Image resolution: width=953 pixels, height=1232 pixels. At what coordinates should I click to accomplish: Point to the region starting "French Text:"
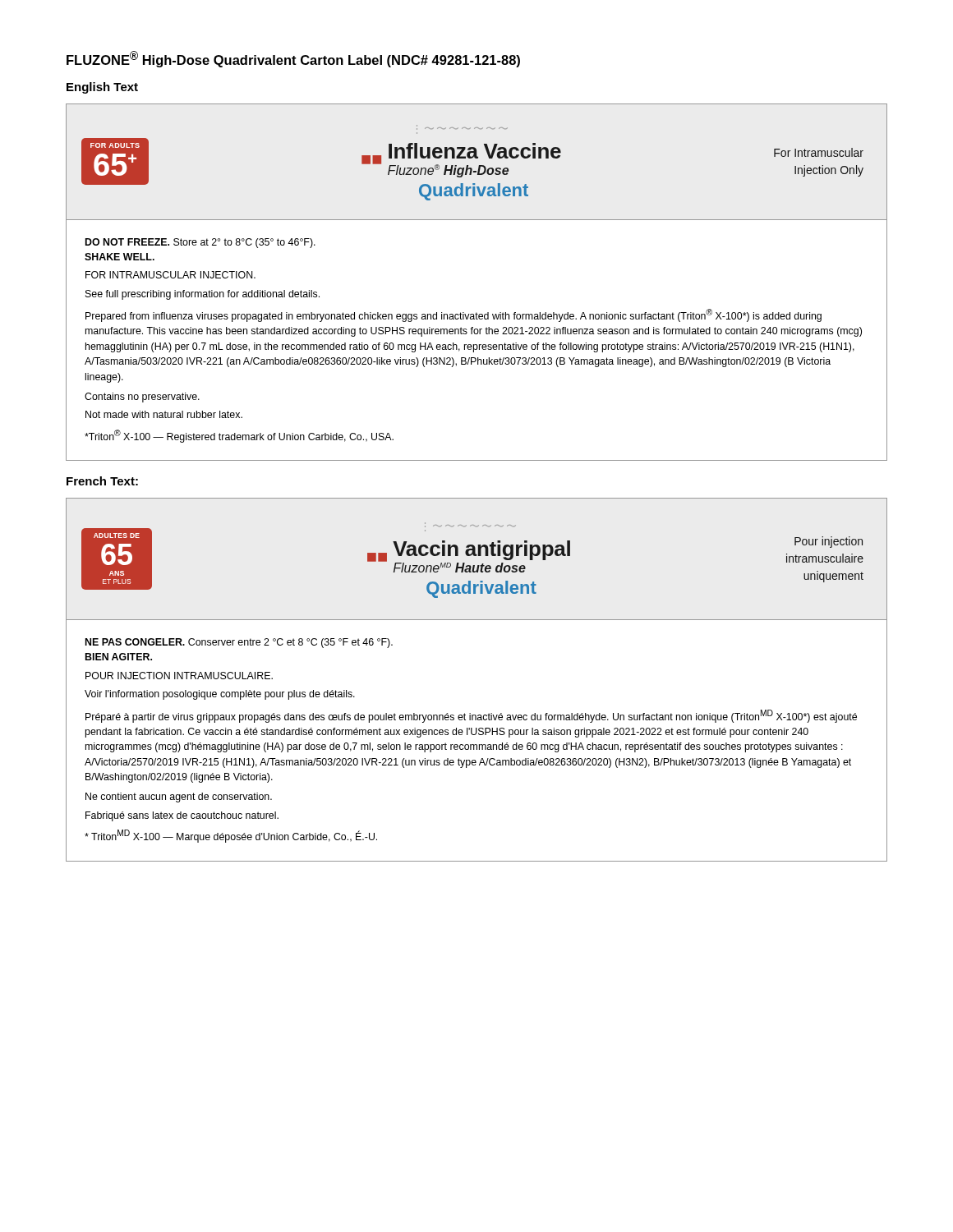(102, 481)
